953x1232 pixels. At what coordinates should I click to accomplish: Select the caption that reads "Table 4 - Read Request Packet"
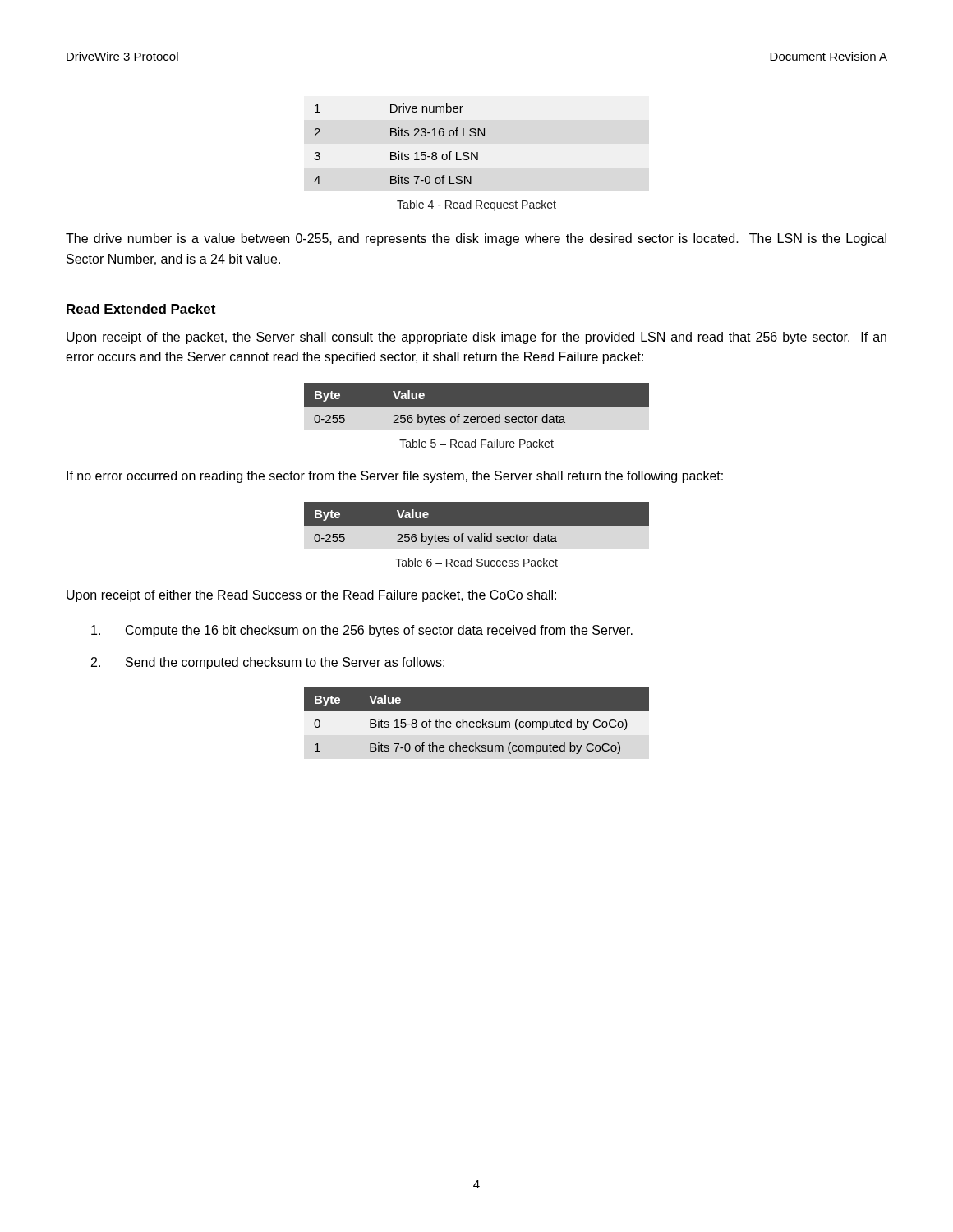[476, 205]
